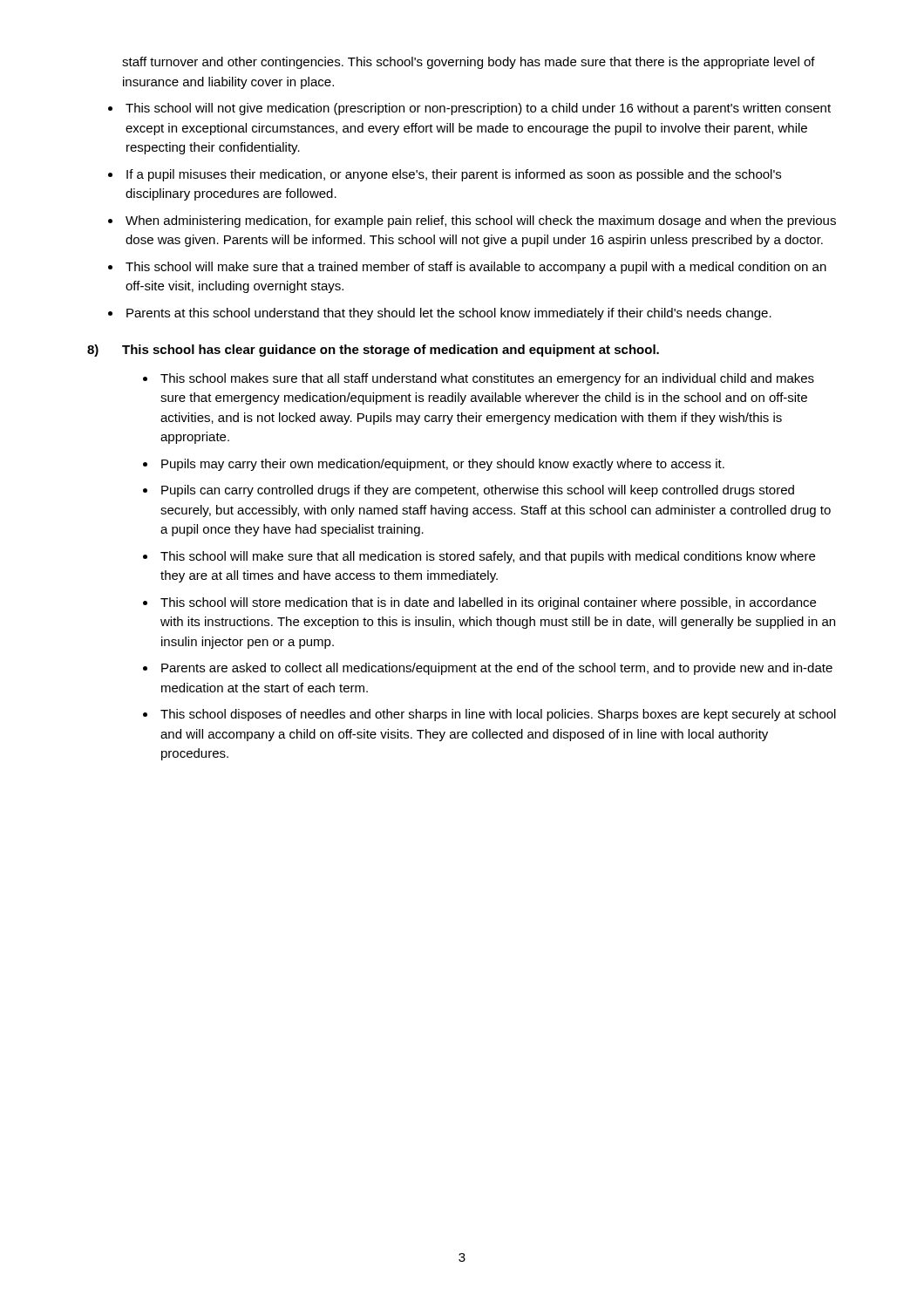Where is the passage that starts "Parents at this school understand that they"?

(x=479, y=313)
